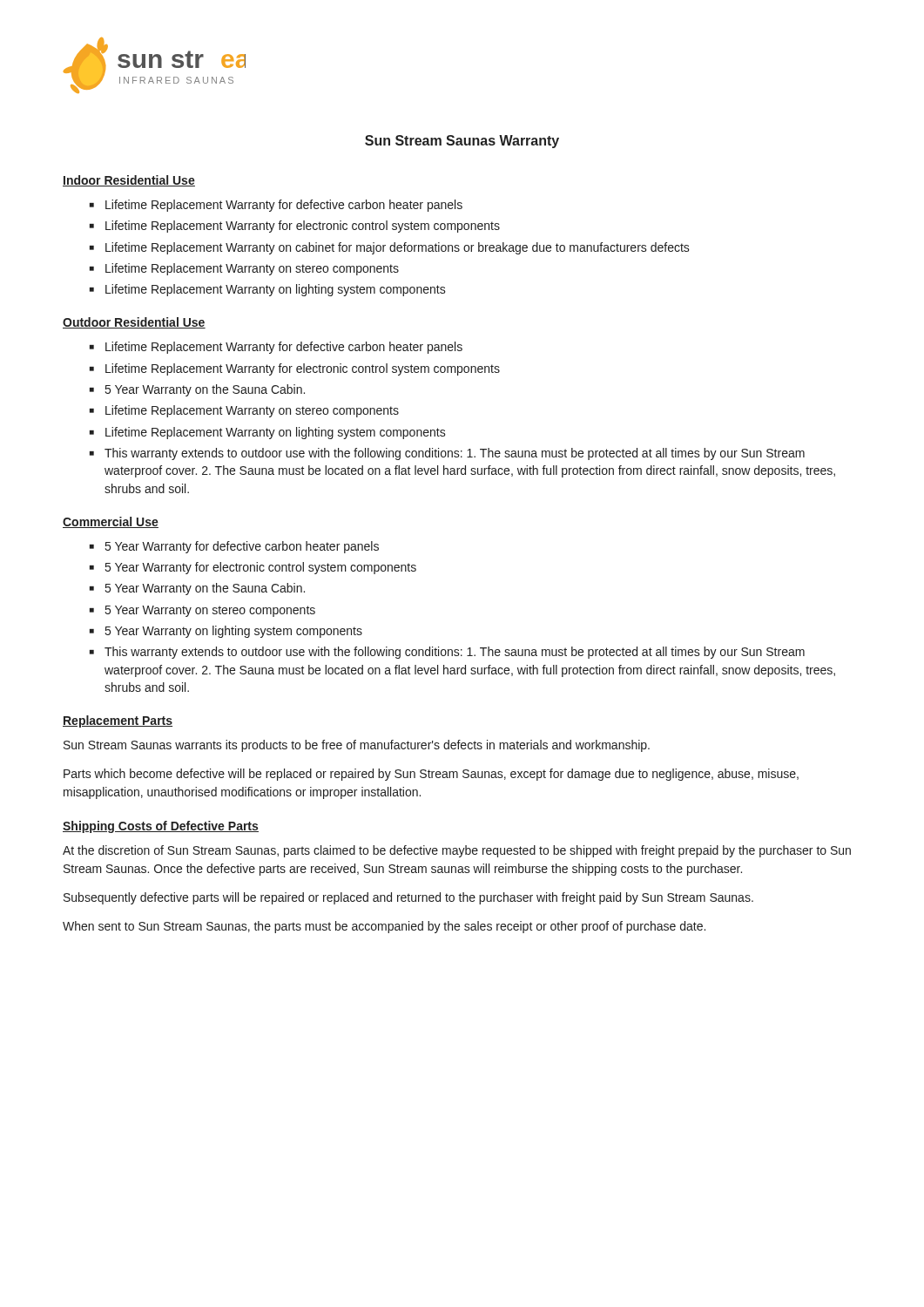Find "Indoor Residential Use" on this page
Viewport: 924px width, 1307px height.
[129, 180]
